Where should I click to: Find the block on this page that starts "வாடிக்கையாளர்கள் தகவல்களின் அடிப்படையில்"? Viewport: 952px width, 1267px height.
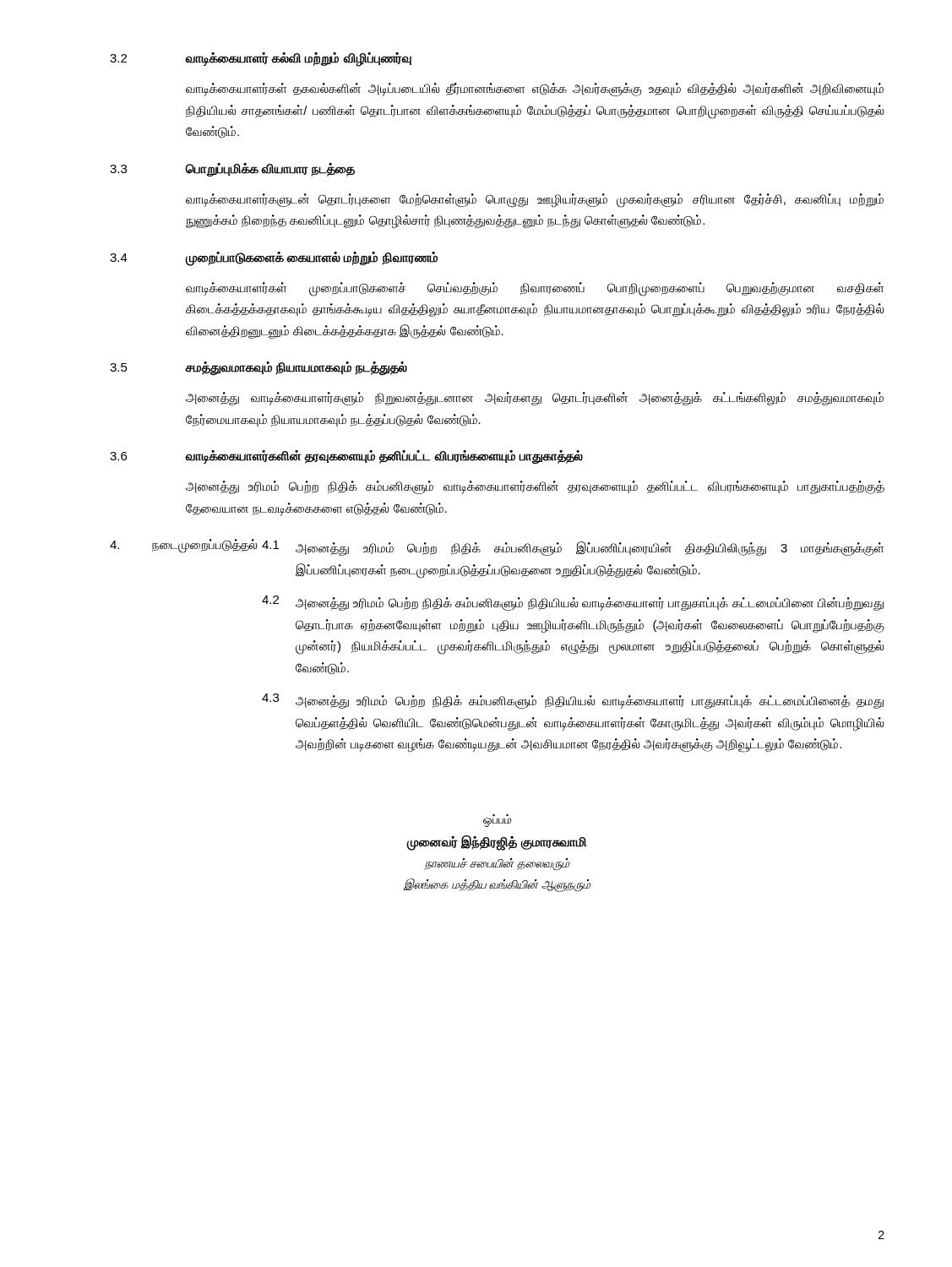(x=497, y=110)
